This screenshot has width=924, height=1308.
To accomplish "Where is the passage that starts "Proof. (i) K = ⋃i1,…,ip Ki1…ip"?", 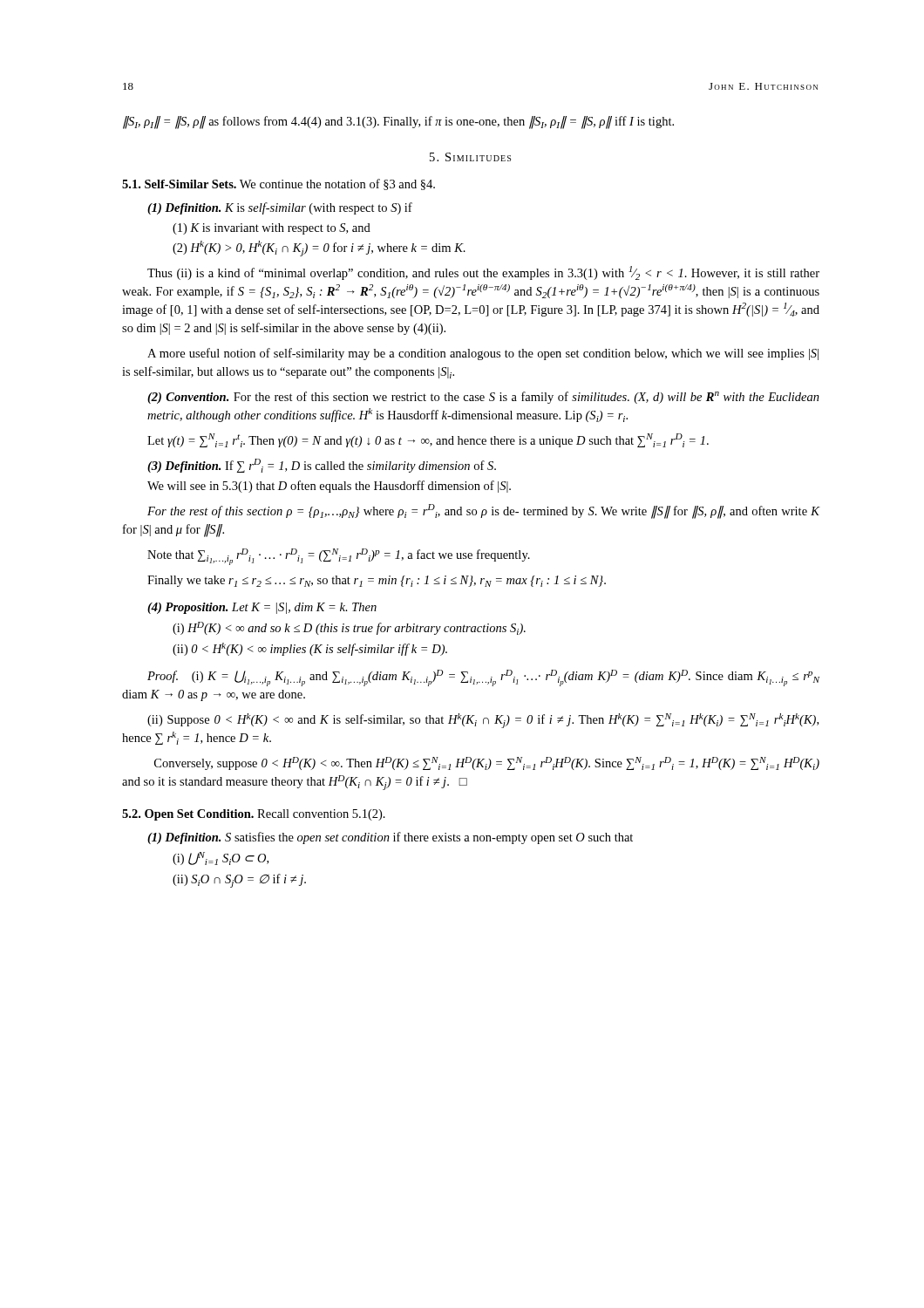I will point(471,684).
